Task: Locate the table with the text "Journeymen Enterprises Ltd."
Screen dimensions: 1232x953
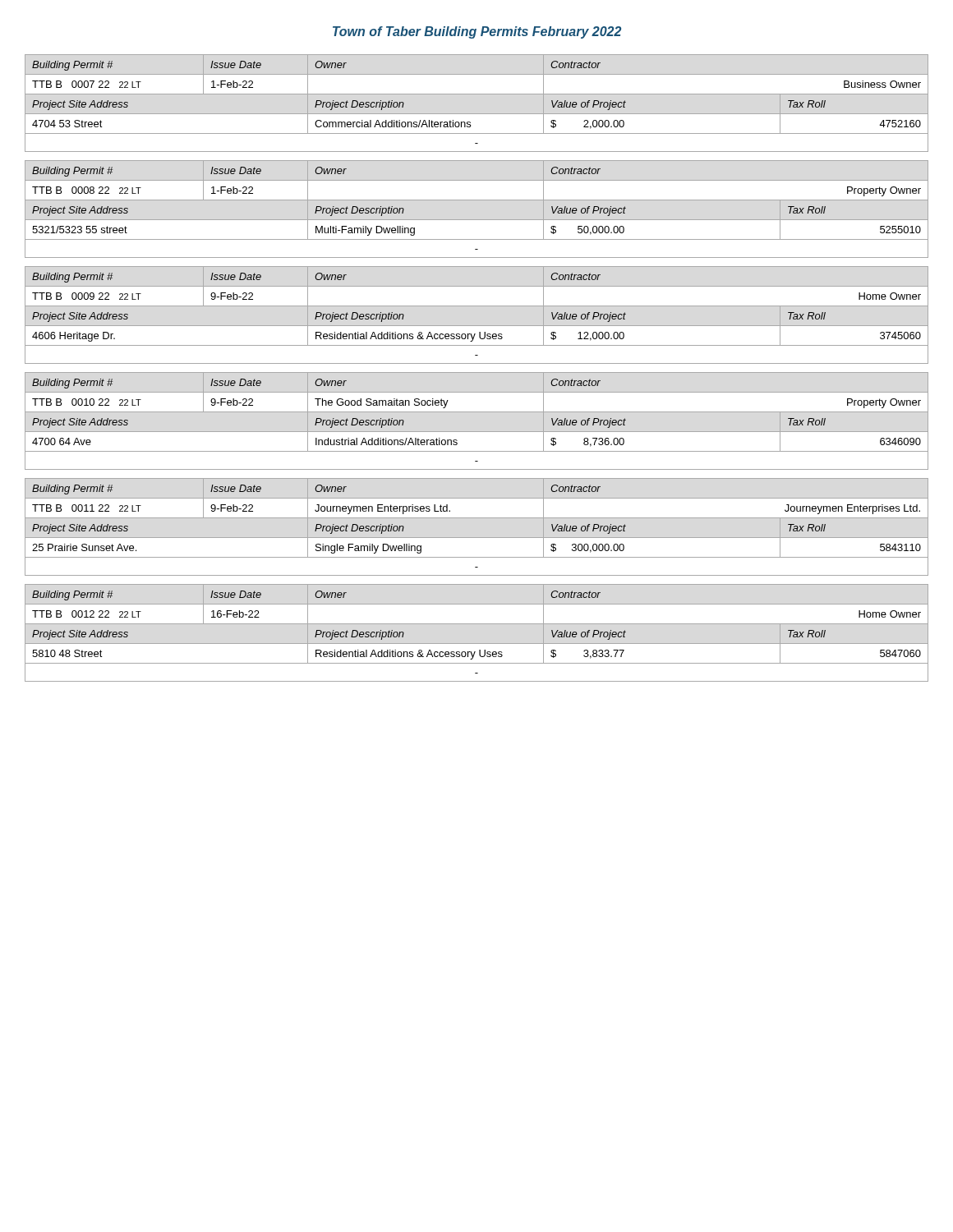Action: click(476, 527)
